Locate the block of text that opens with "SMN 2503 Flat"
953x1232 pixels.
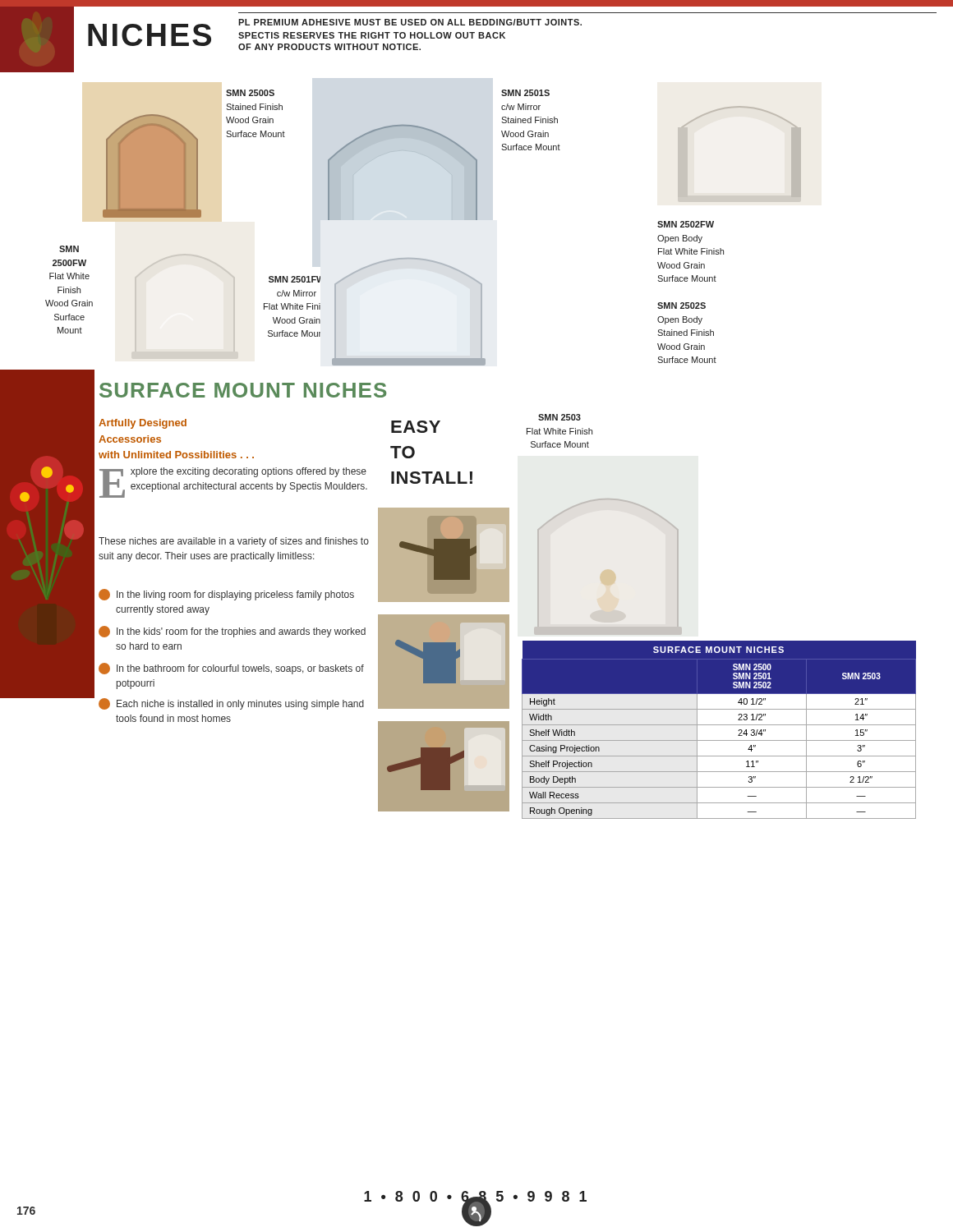559,431
